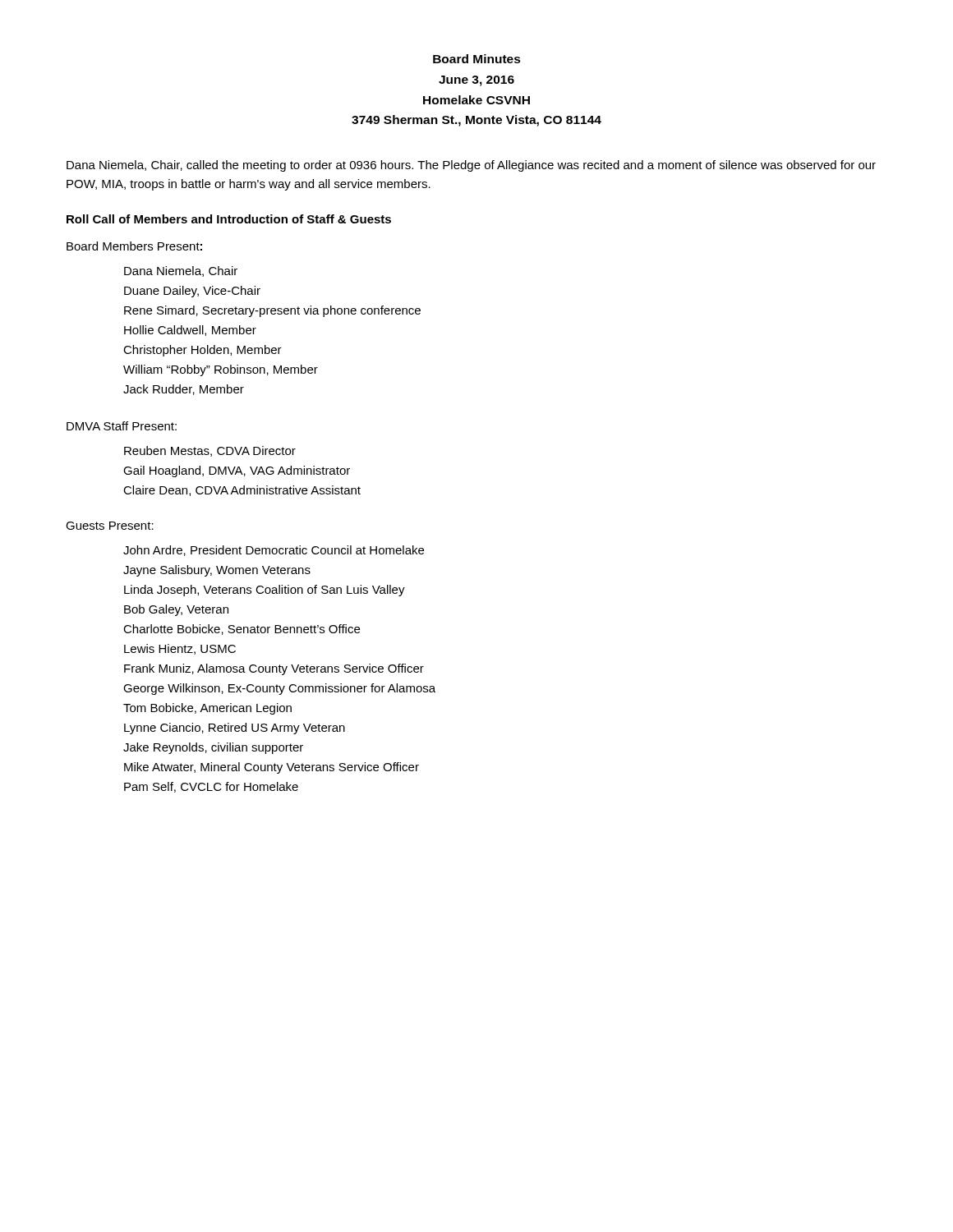This screenshot has width=953, height=1232.
Task: Locate the list item containing "Duane Dailey, Vice-Chair"
Action: [192, 290]
